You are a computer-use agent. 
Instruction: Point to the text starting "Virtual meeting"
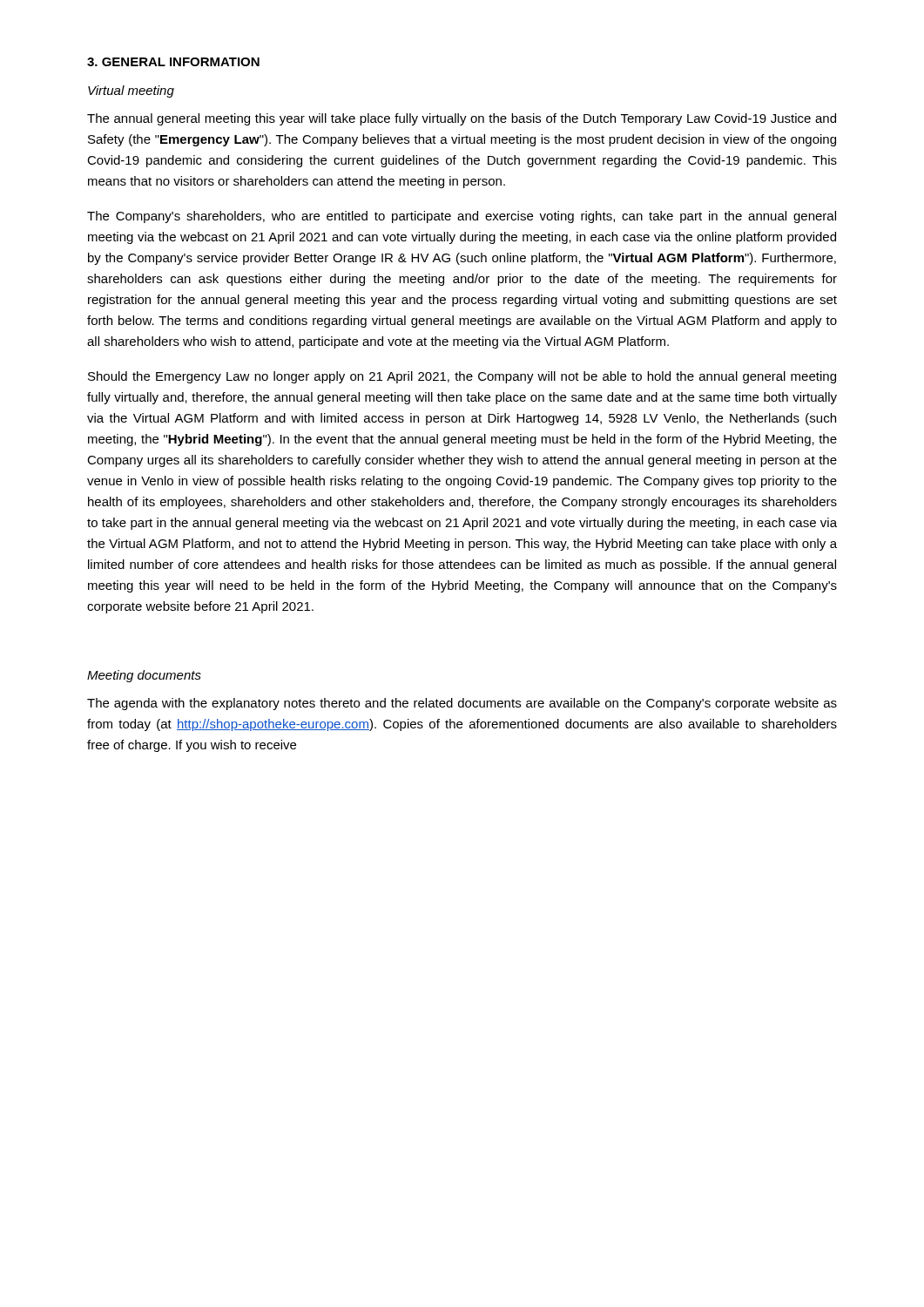click(131, 90)
